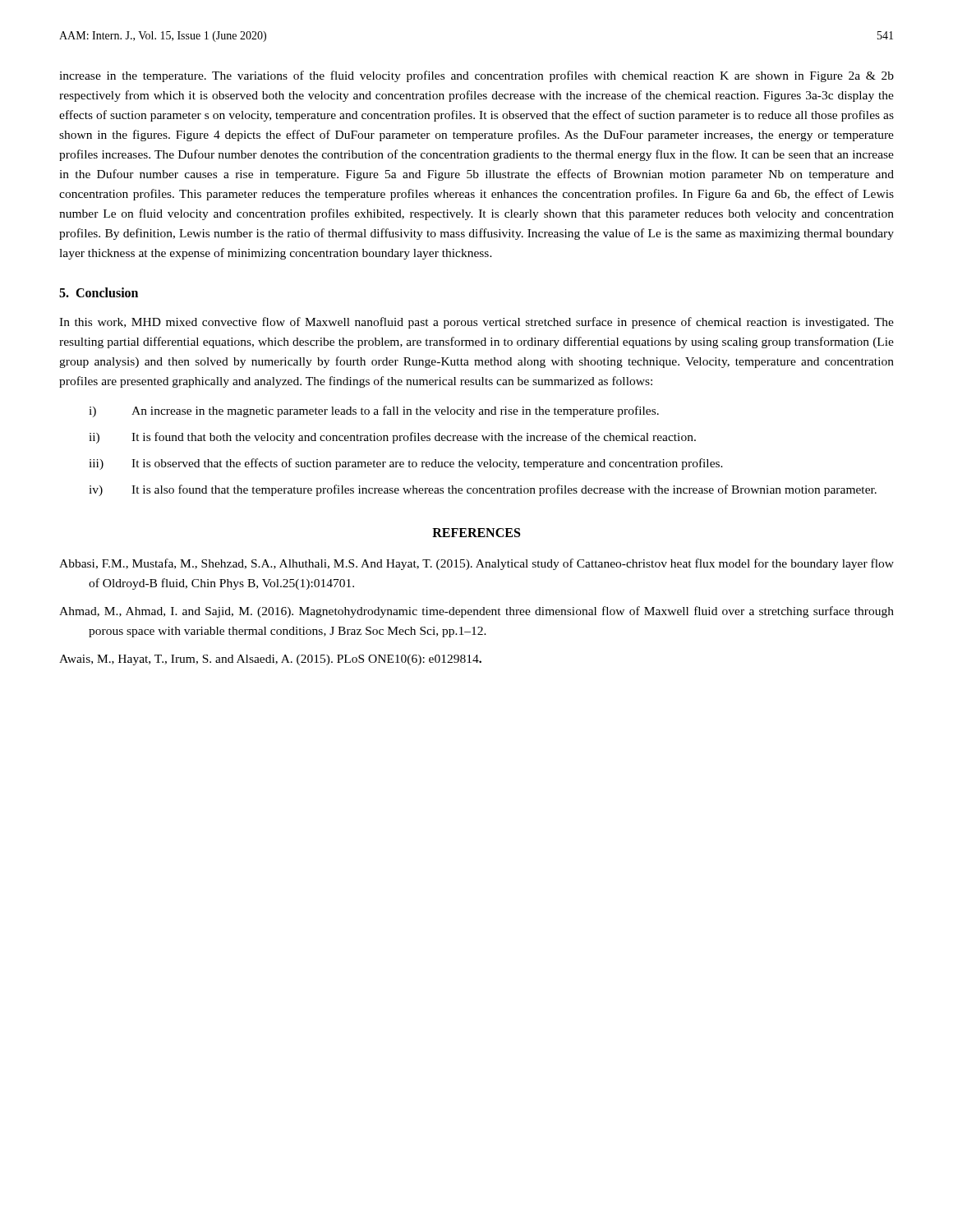Screen dimensions: 1232x953
Task: Click on the region starting "Ahmad, M., Ahmad, I. and Sajid,"
Action: 476,621
